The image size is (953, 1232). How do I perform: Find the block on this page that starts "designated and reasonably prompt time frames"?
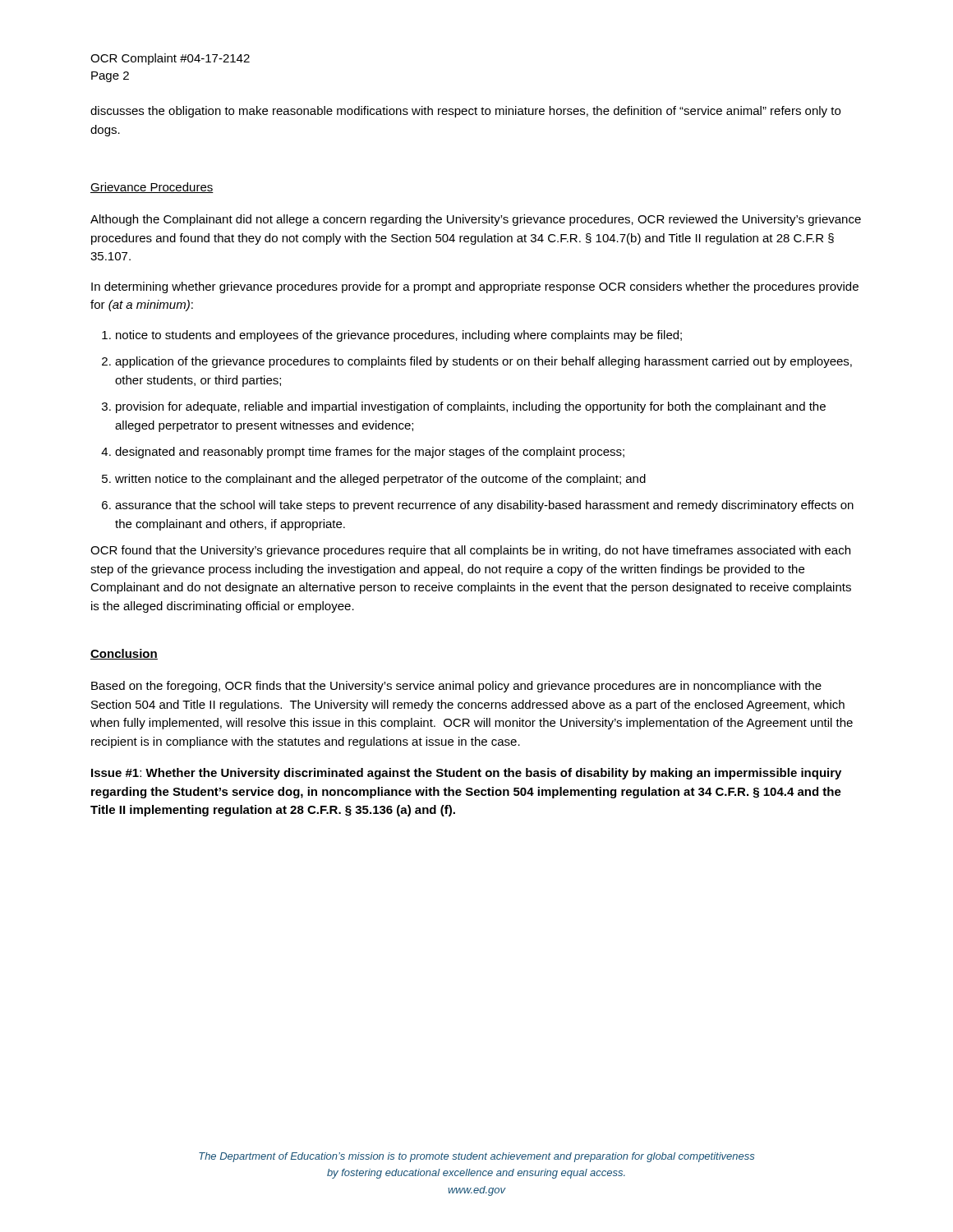tap(370, 451)
